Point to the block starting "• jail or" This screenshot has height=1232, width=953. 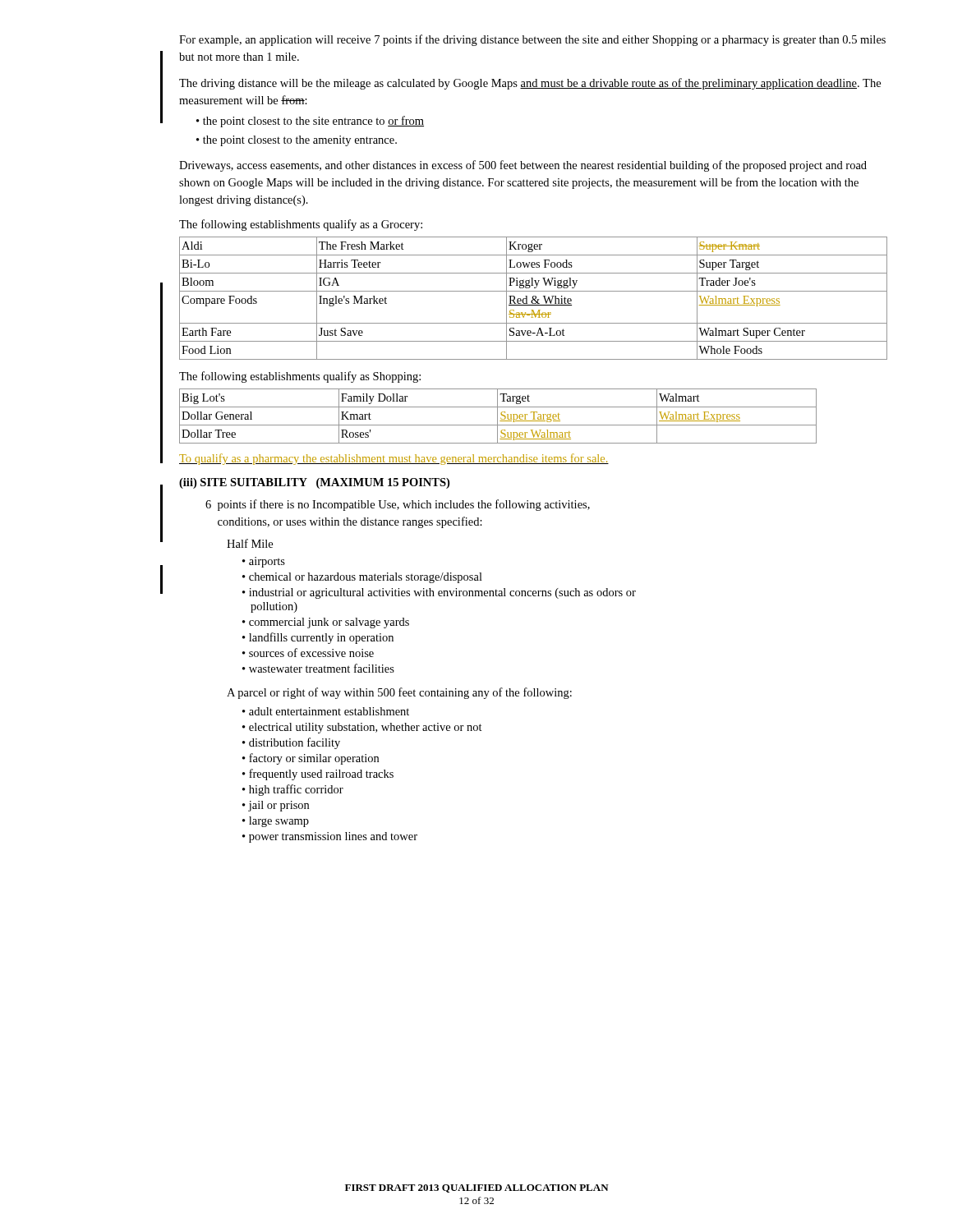click(x=276, y=805)
